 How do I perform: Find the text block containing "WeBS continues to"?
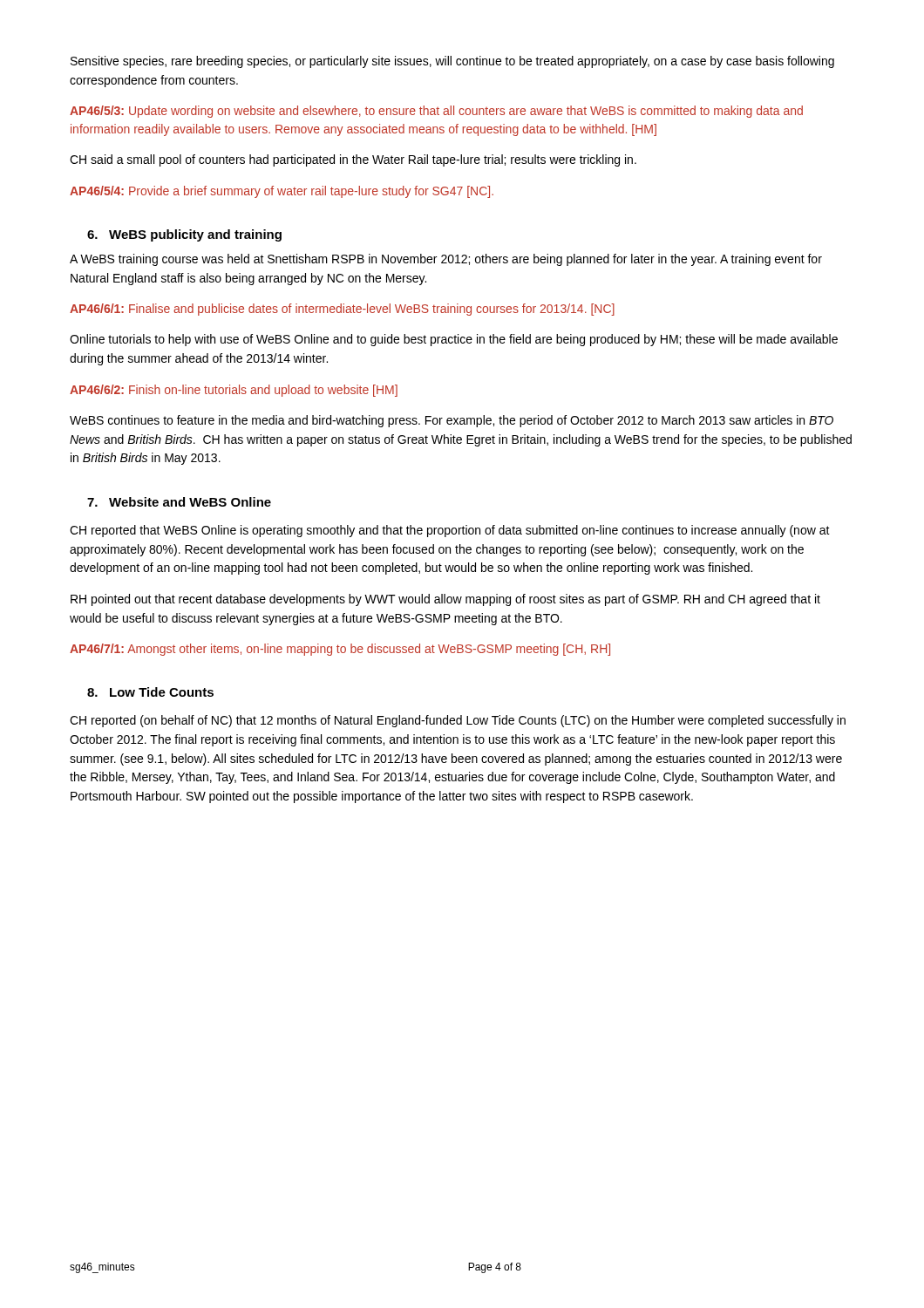(461, 439)
